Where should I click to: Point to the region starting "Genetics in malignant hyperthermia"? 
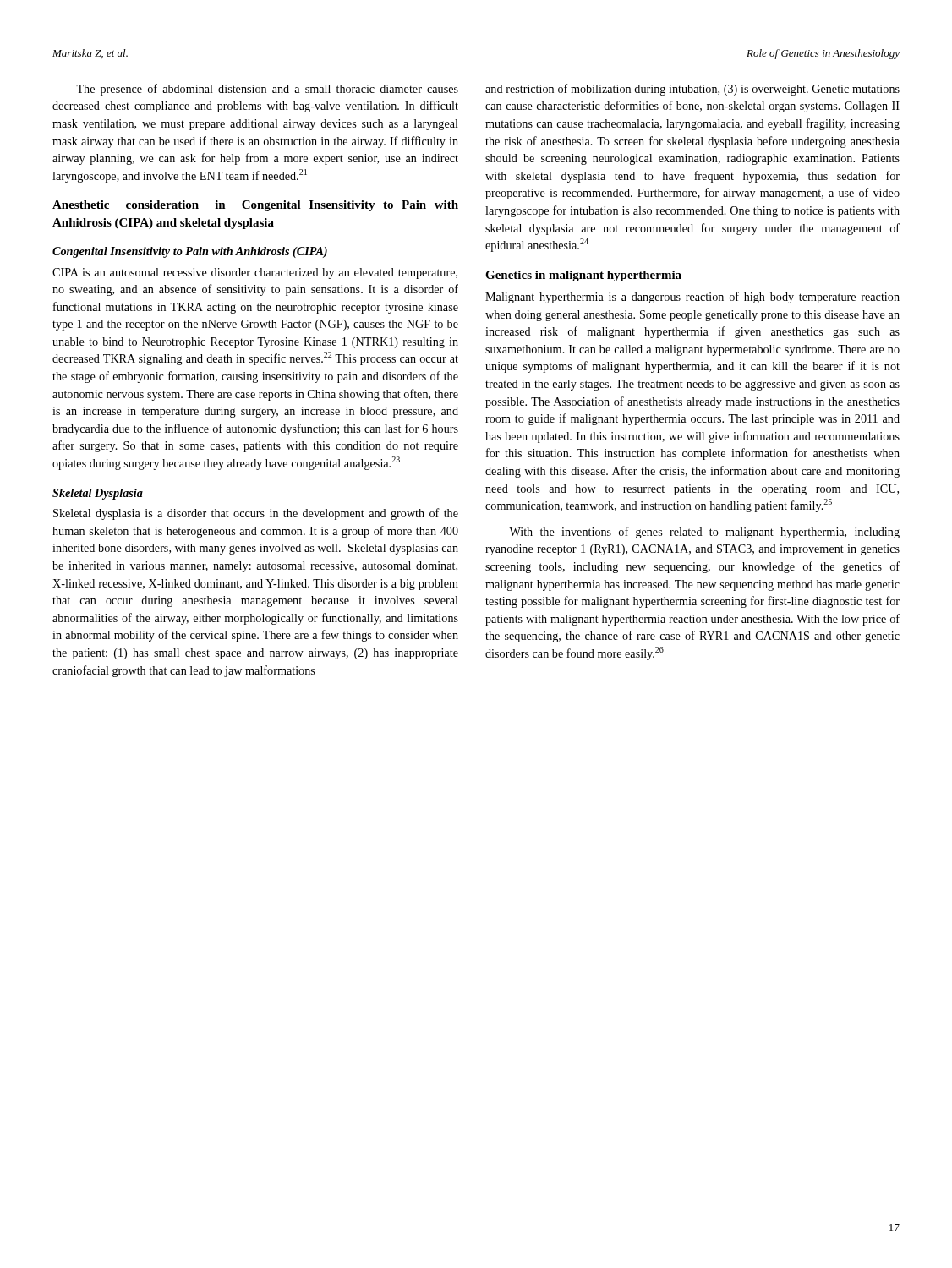click(x=692, y=275)
